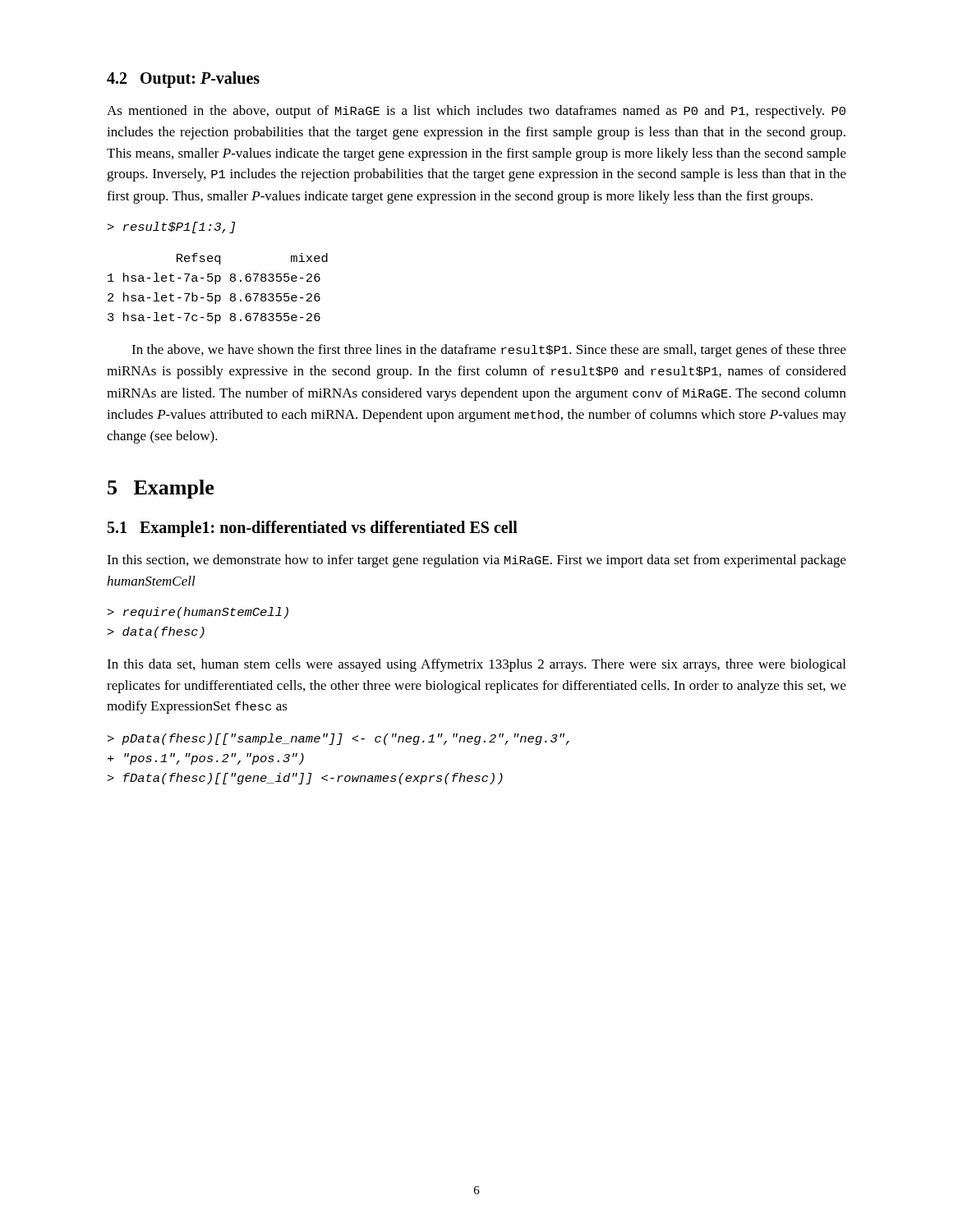Viewport: 953px width, 1232px height.
Task: Click on the passage starting "5 Example"
Action: [x=161, y=489]
